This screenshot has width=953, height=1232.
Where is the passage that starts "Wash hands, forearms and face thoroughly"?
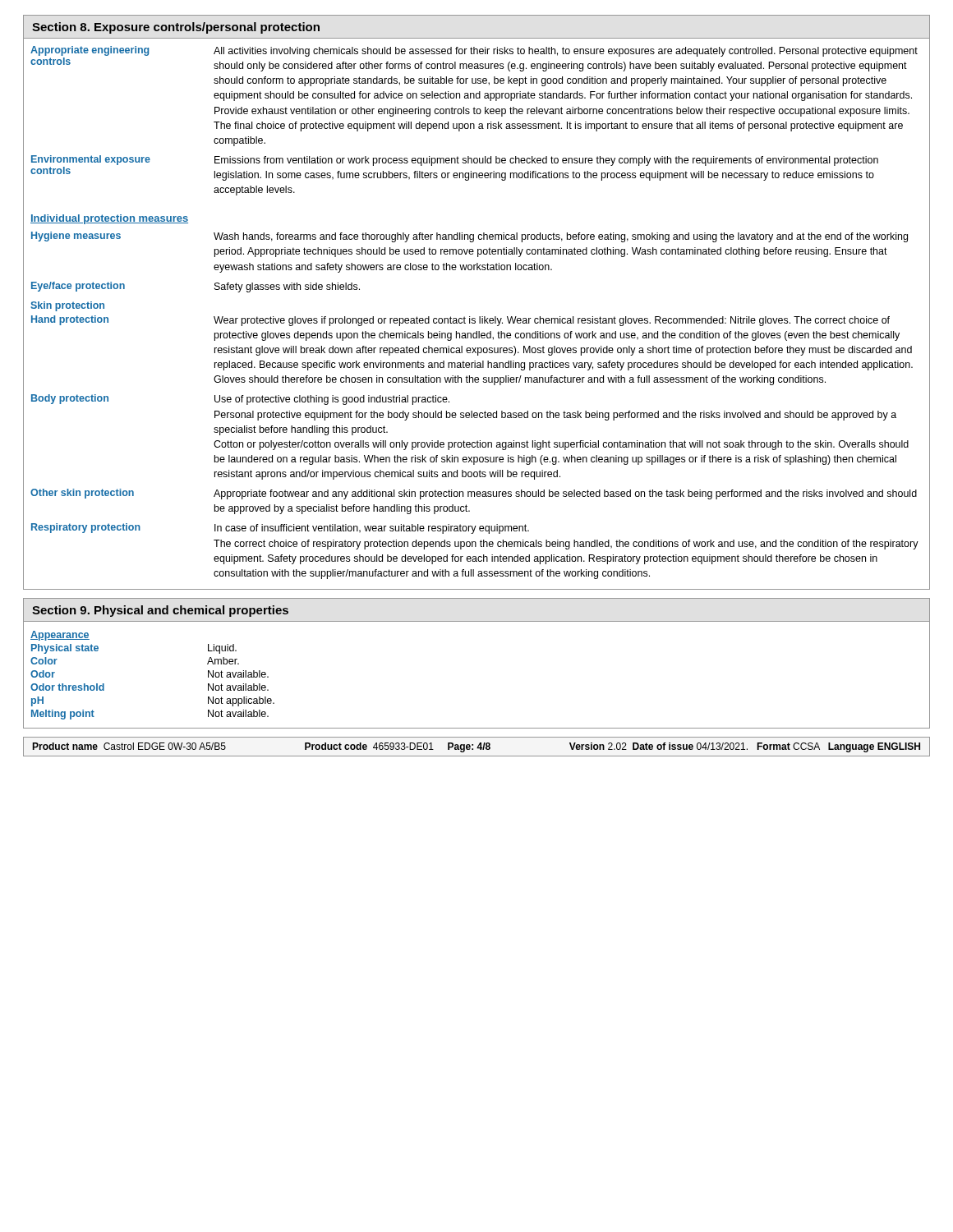pos(561,252)
